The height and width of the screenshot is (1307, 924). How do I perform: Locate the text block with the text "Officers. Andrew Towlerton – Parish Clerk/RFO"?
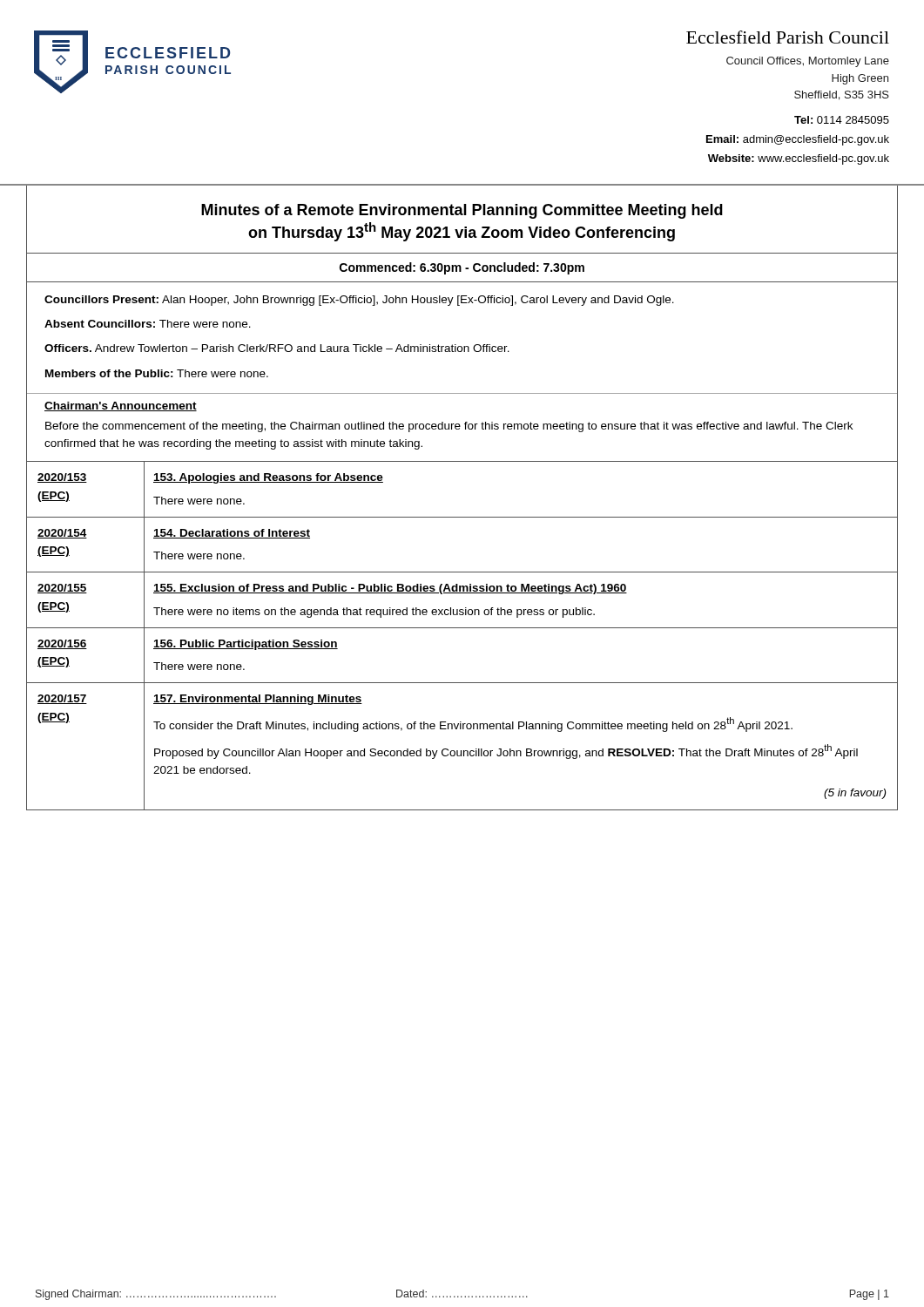click(x=277, y=348)
